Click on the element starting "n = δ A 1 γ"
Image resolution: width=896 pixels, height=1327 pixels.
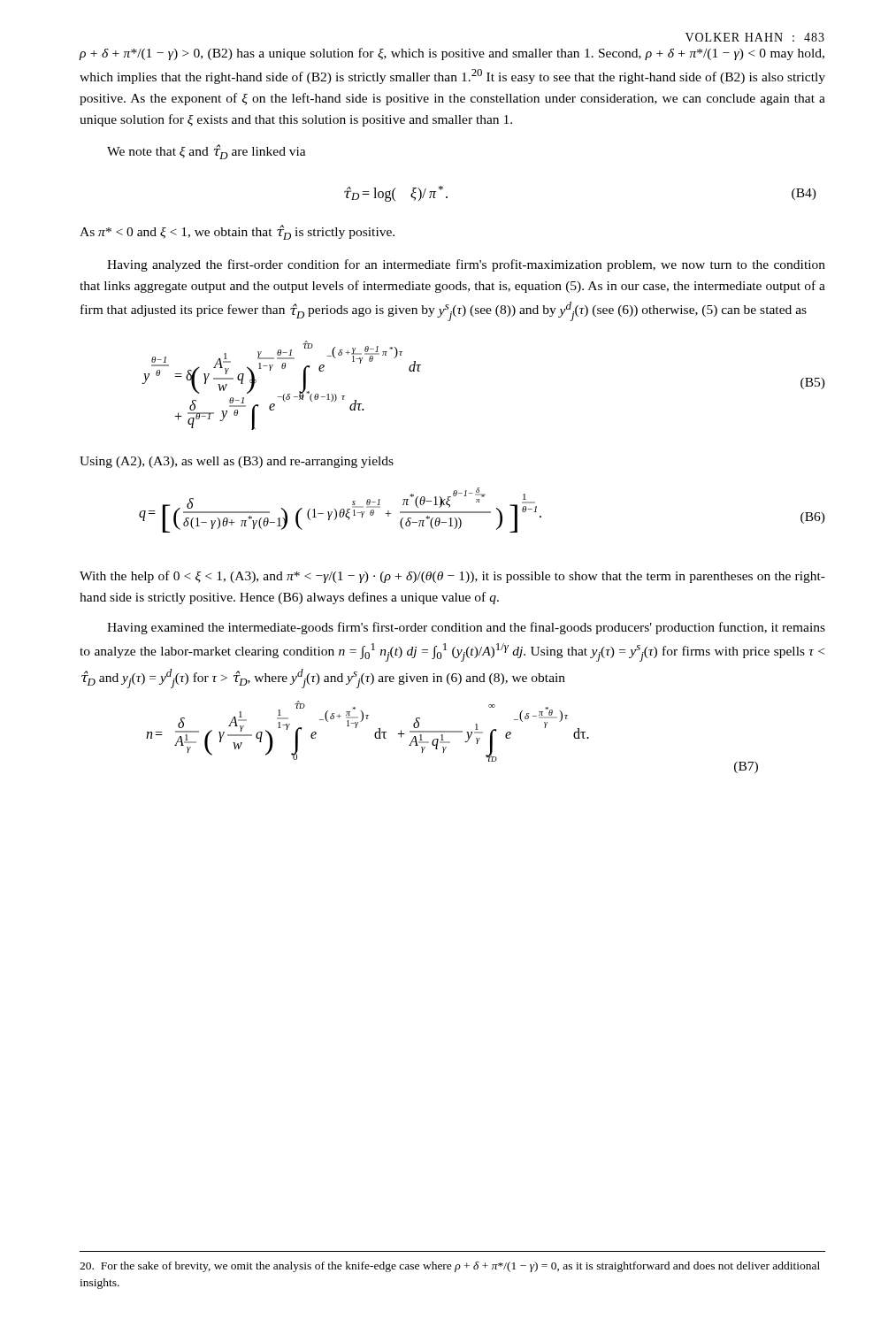pyautogui.click(x=452, y=739)
